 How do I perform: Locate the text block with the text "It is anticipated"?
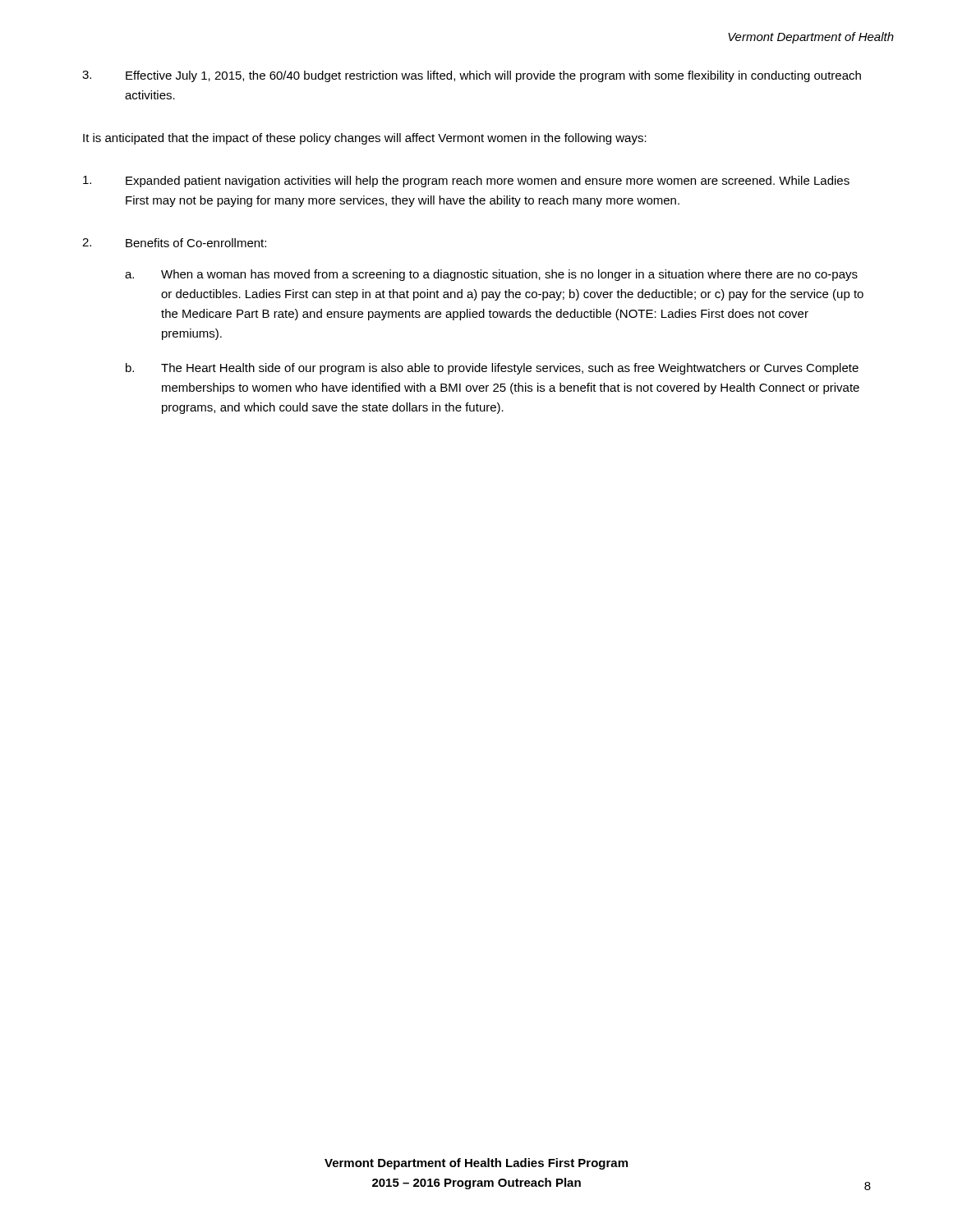coord(365,138)
